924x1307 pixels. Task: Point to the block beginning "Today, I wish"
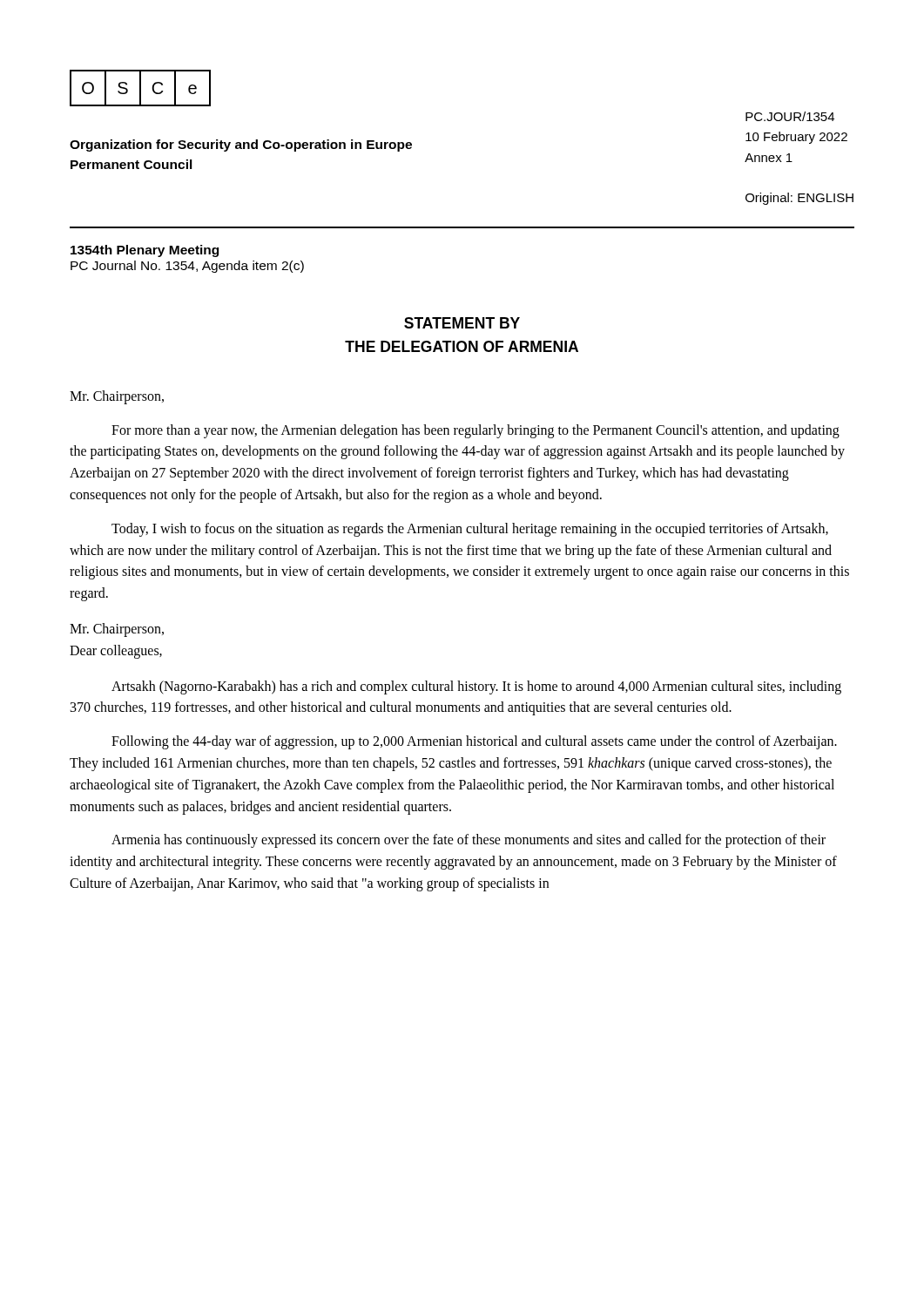click(x=460, y=561)
